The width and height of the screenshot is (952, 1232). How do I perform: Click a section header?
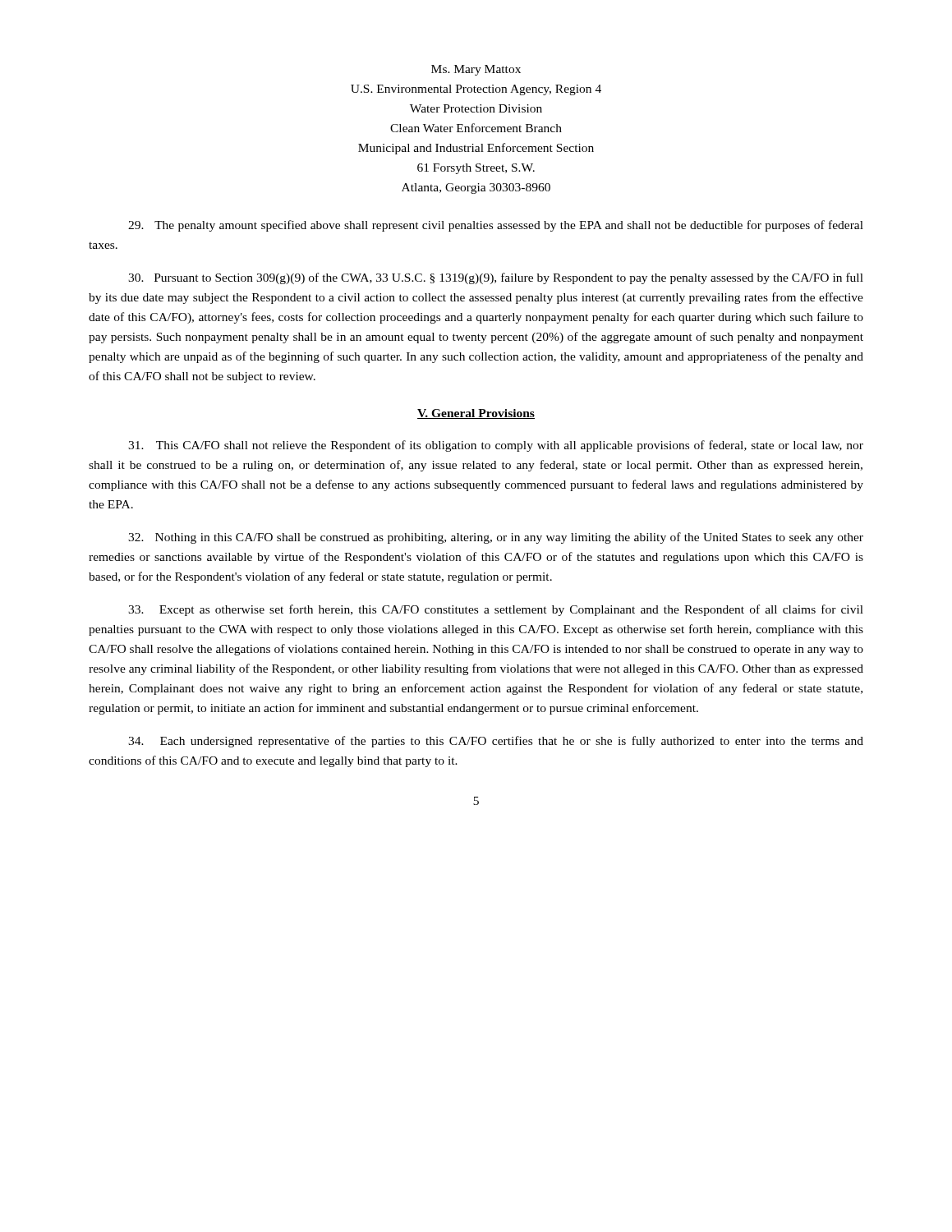coord(476,413)
